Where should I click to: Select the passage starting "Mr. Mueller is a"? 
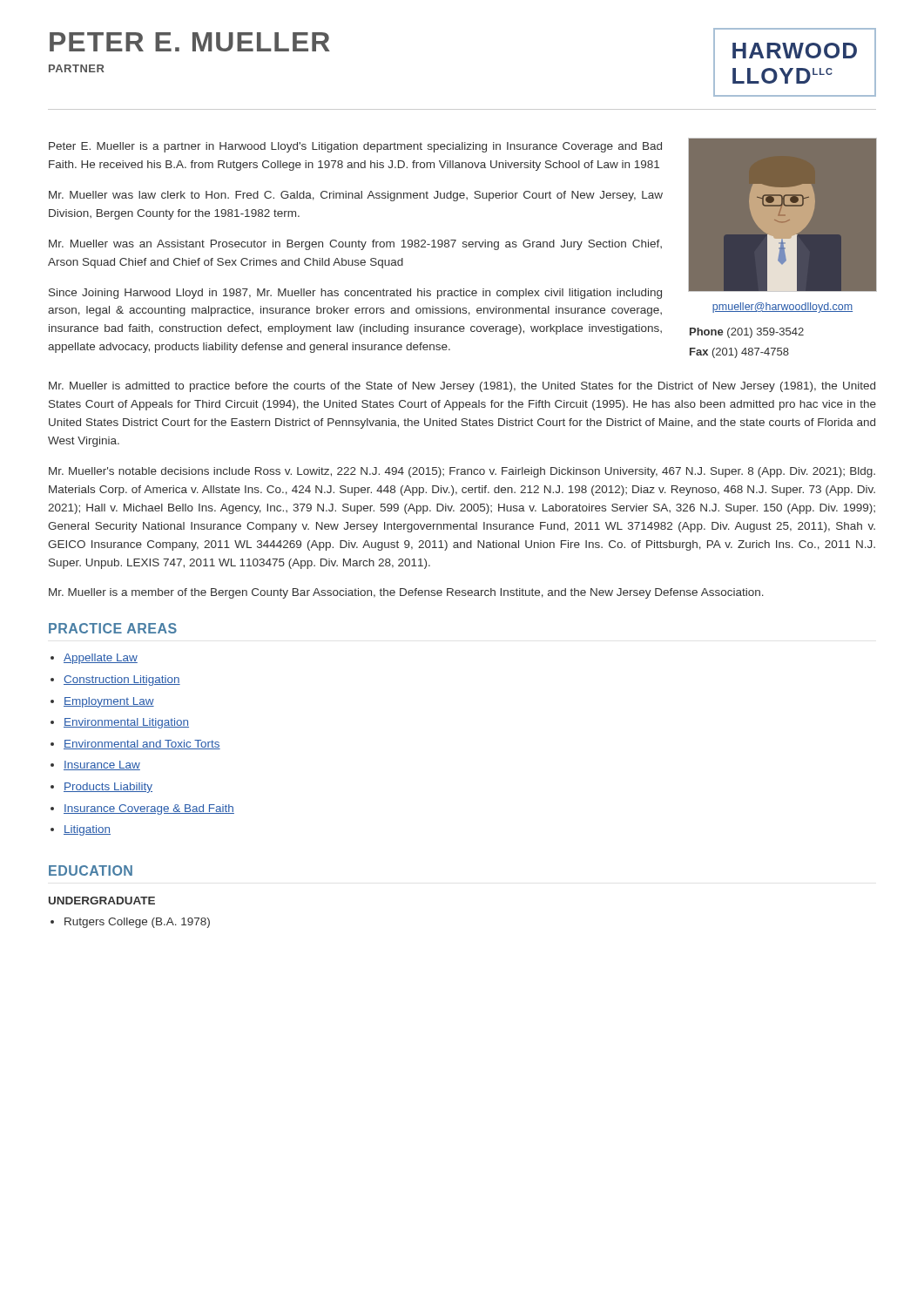pos(462,593)
